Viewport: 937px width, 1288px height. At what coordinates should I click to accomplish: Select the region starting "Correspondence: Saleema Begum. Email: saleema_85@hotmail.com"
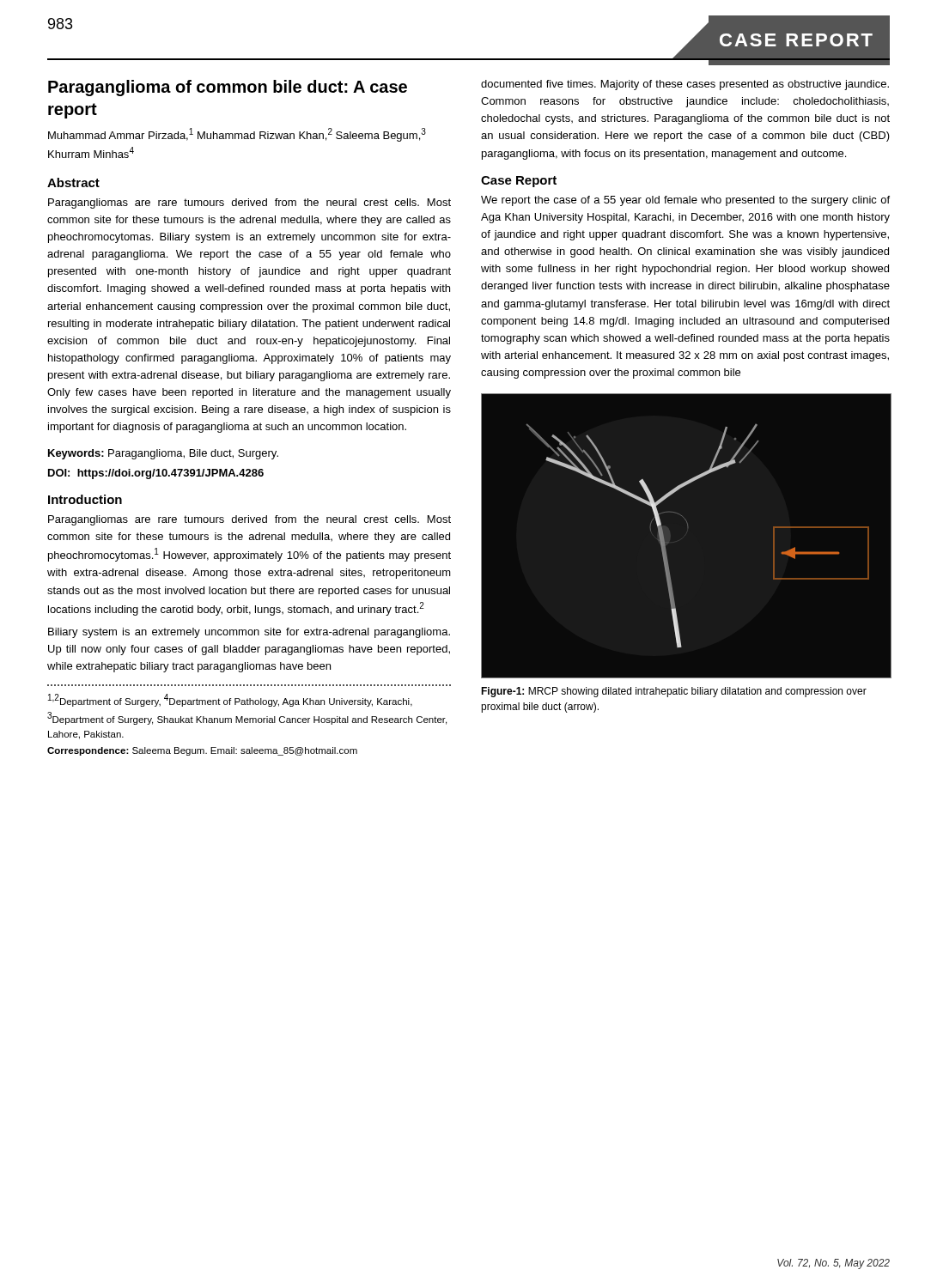(202, 750)
